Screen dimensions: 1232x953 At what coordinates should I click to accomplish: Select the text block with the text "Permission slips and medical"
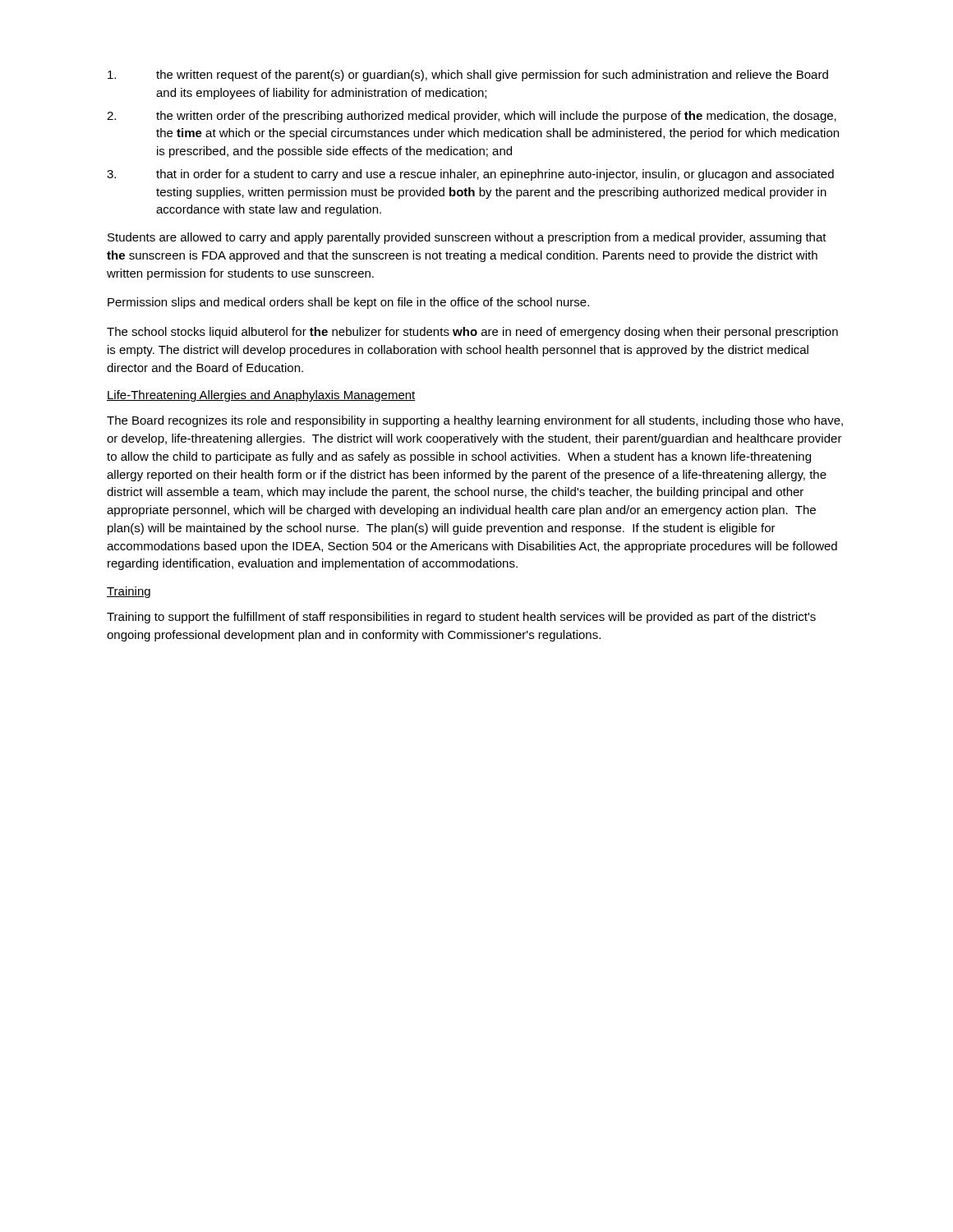click(349, 302)
